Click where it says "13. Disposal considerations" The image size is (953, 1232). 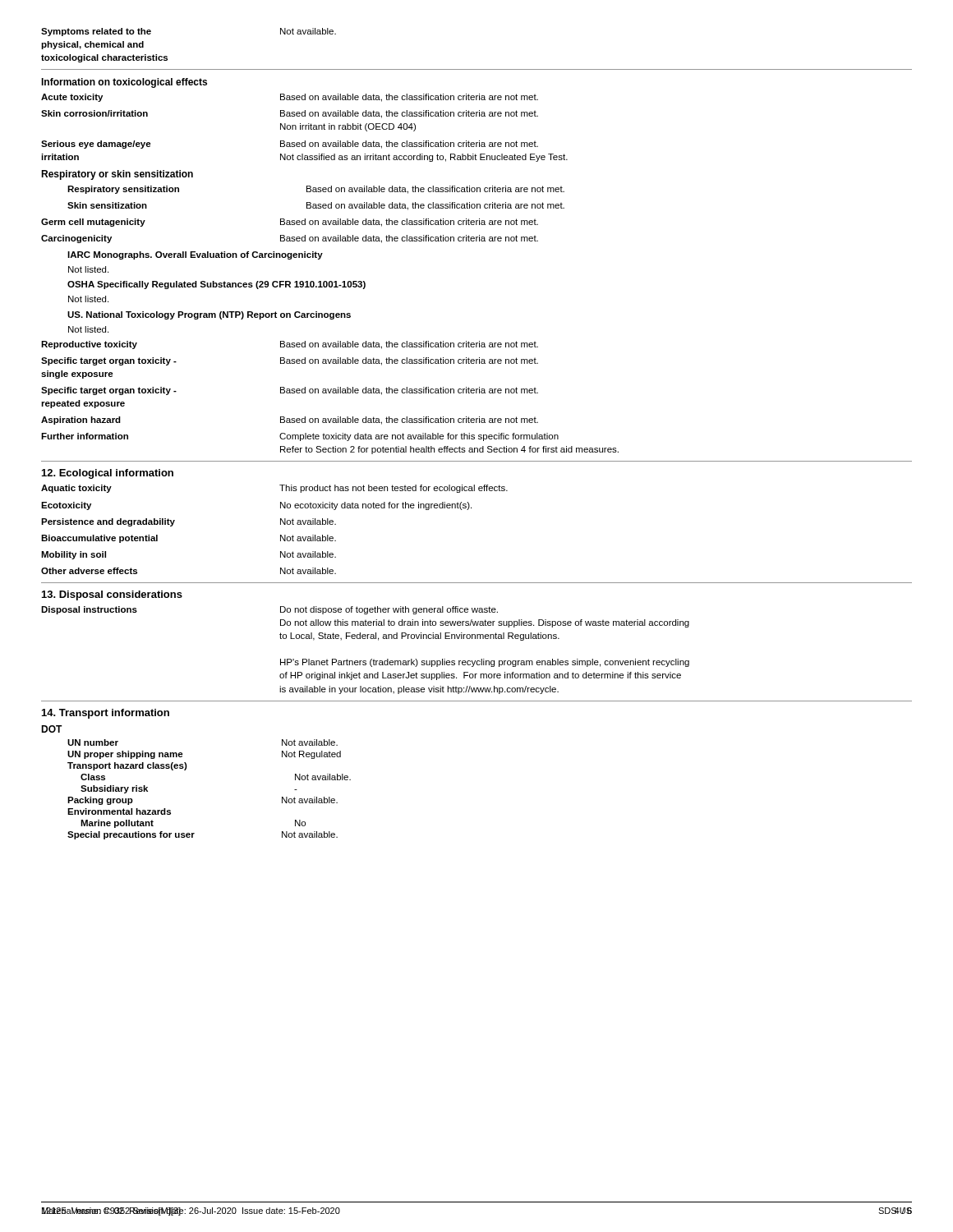pyautogui.click(x=476, y=594)
